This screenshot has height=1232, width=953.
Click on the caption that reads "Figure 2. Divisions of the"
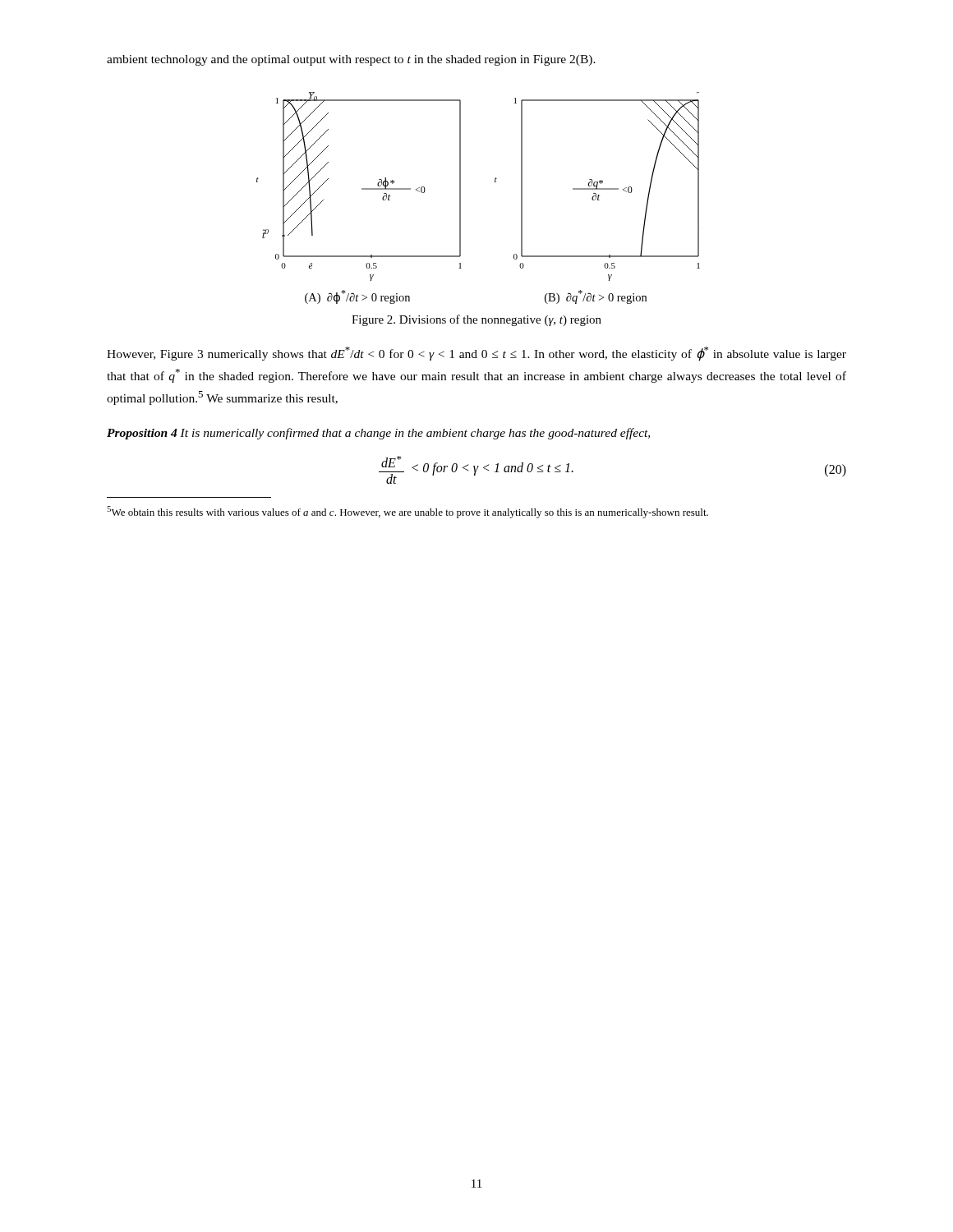476,319
